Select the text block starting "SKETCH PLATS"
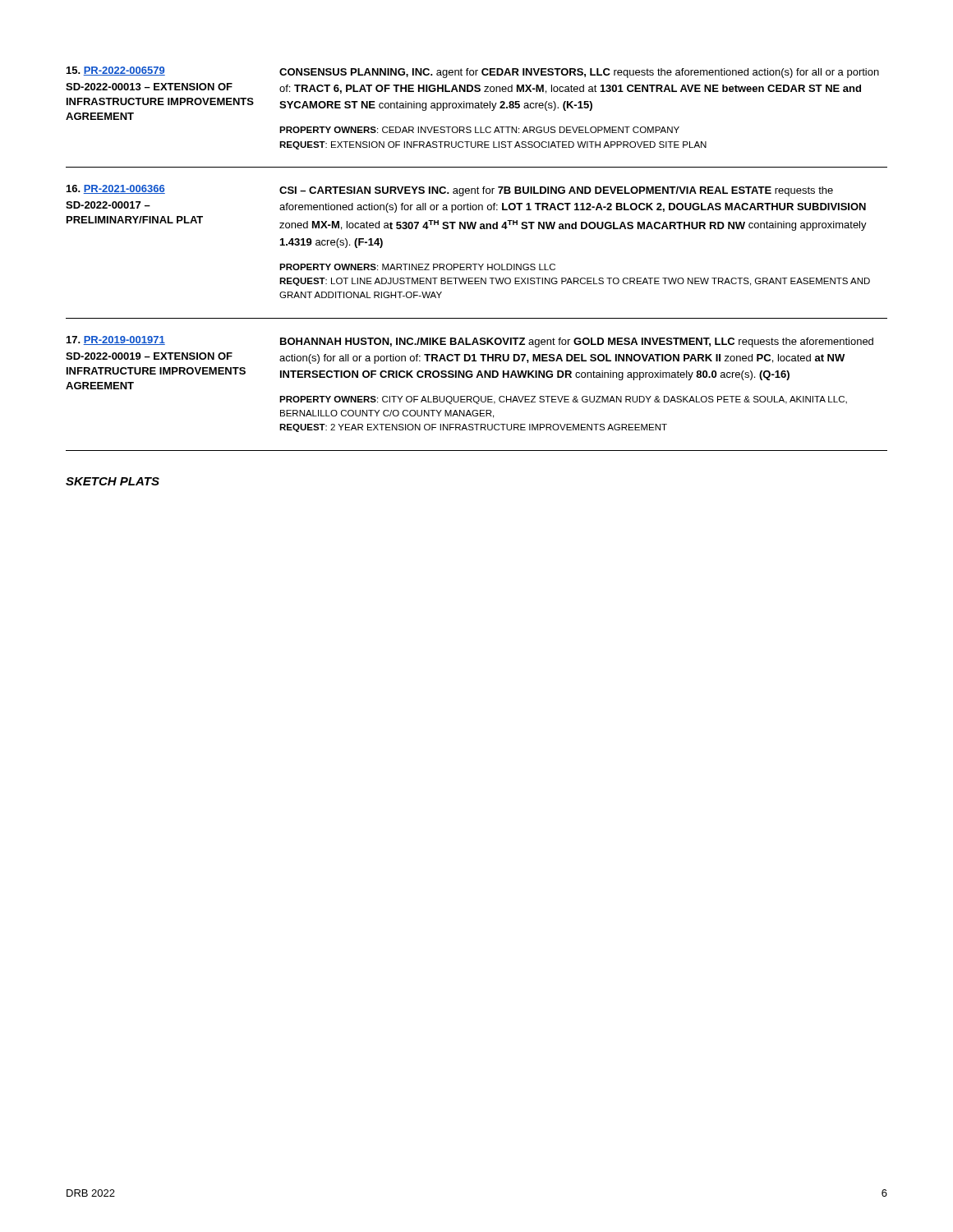Image resolution: width=953 pixels, height=1232 pixels. 113,481
